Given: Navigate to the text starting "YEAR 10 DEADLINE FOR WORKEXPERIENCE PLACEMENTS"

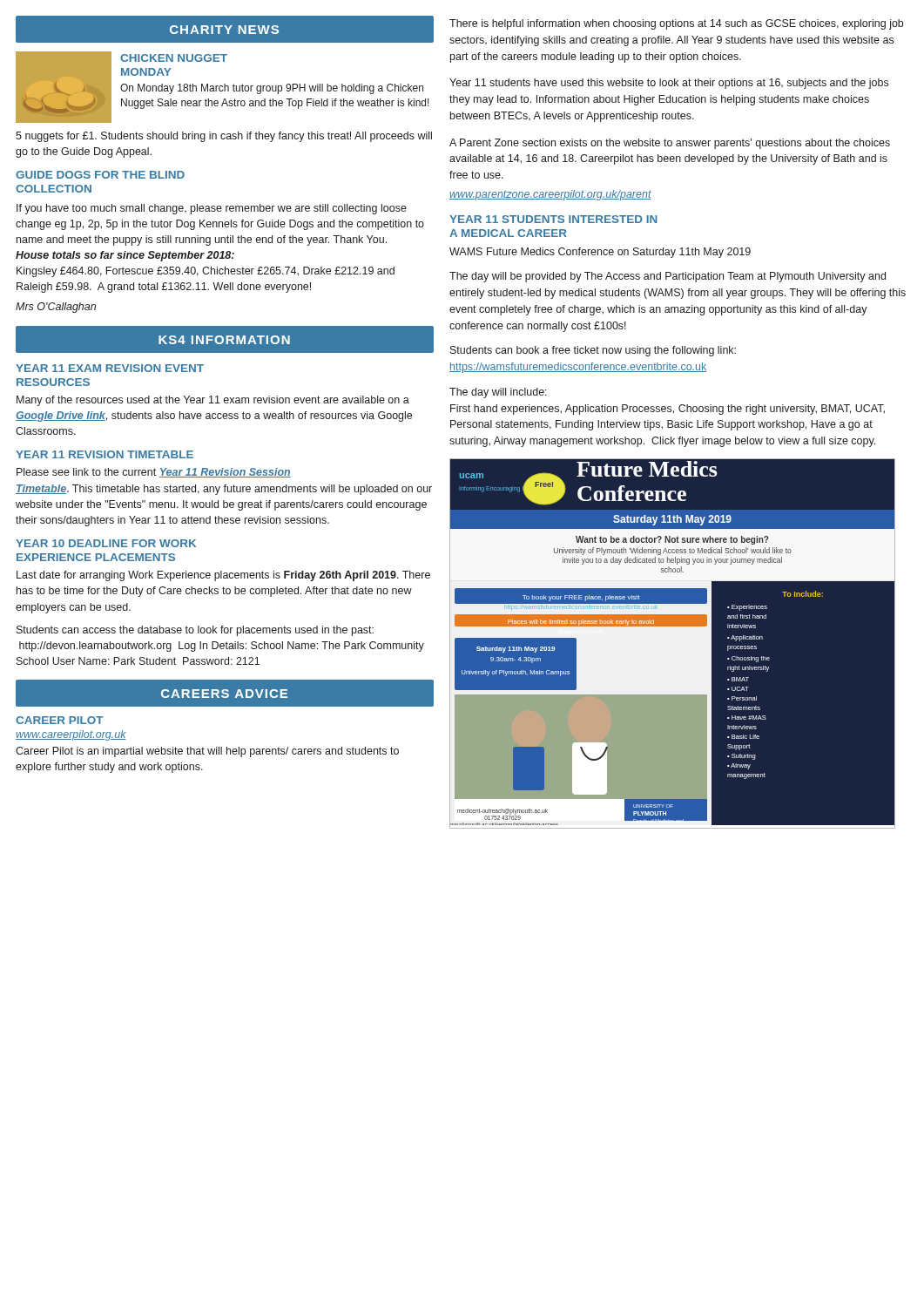Looking at the screenshot, I should (x=106, y=550).
